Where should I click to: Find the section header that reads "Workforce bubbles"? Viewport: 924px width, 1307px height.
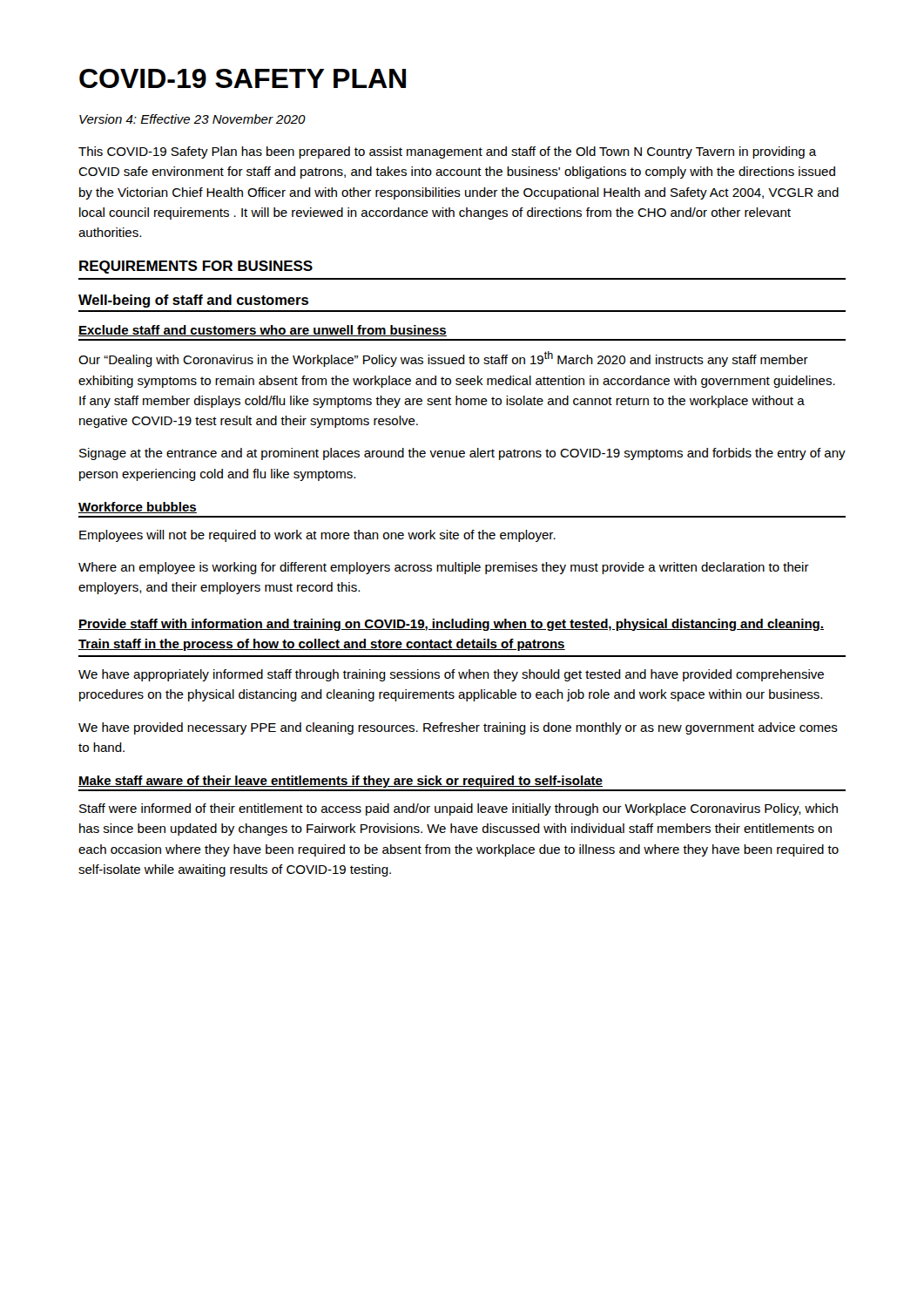pyautogui.click(x=137, y=507)
